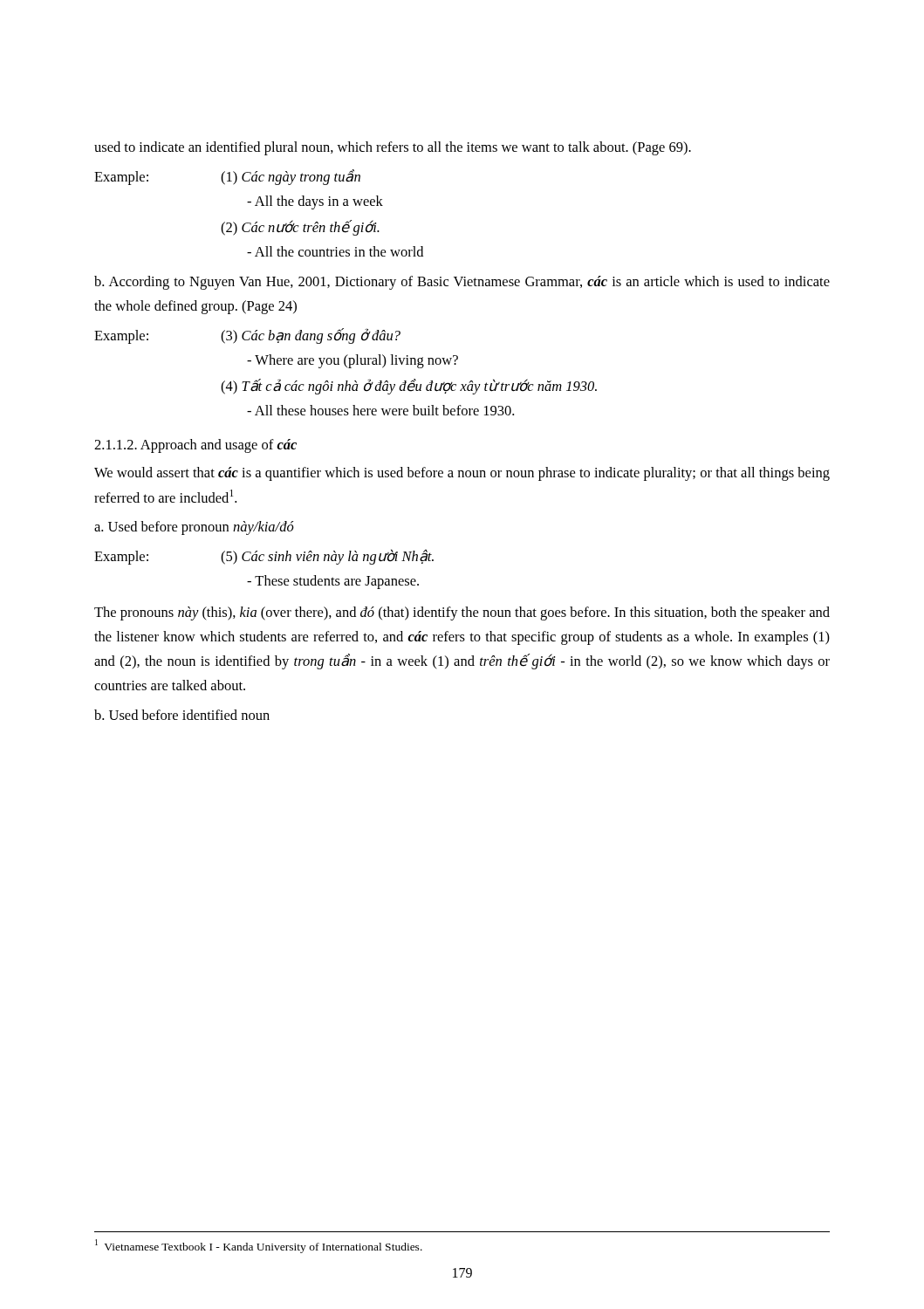The height and width of the screenshot is (1309, 924).
Task: Navigate to the text block starting "b. According to Nguyen Van"
Action: (462, 294)
